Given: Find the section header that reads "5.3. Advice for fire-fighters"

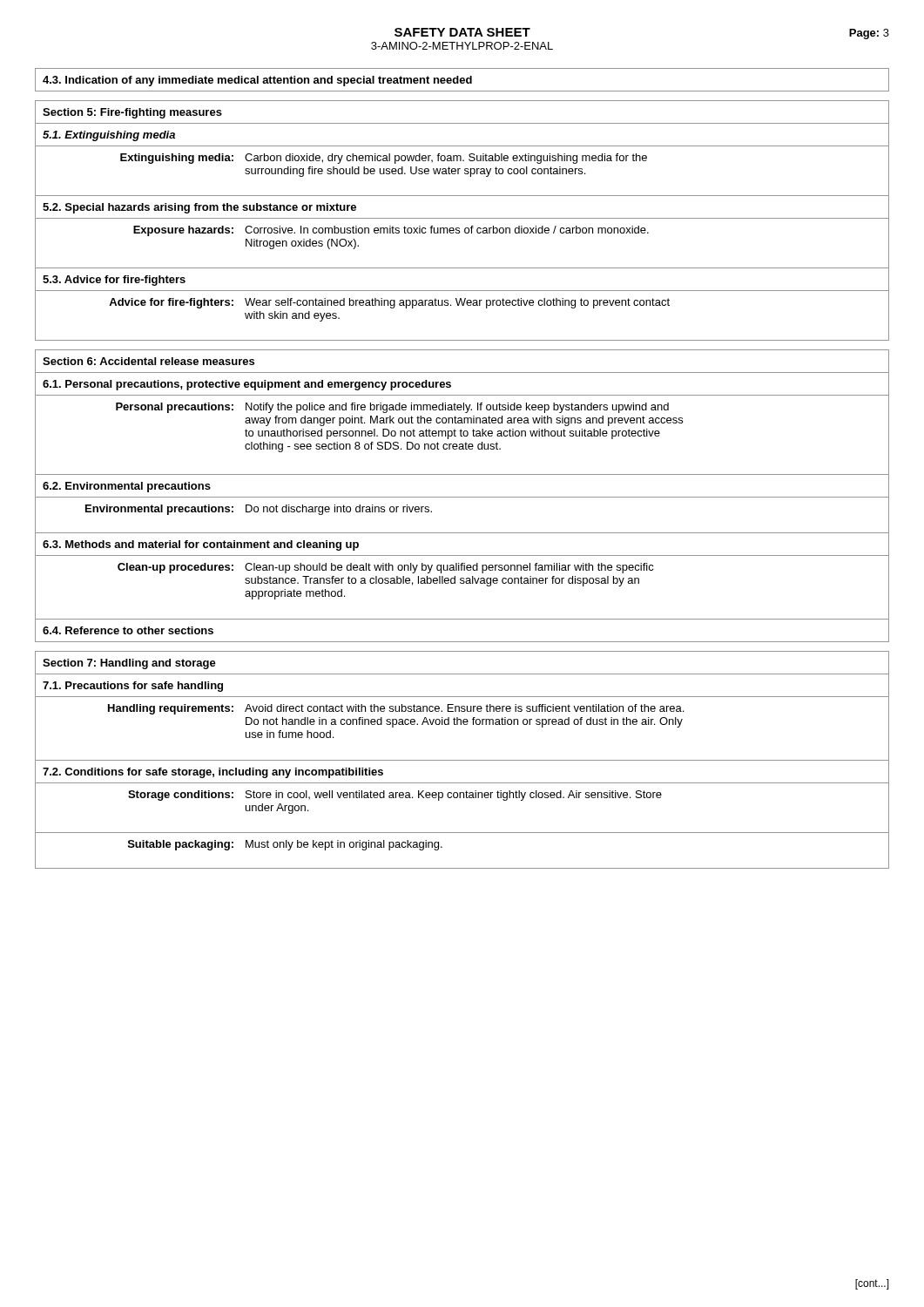Looking at the screenshot, I should point(114,279).
